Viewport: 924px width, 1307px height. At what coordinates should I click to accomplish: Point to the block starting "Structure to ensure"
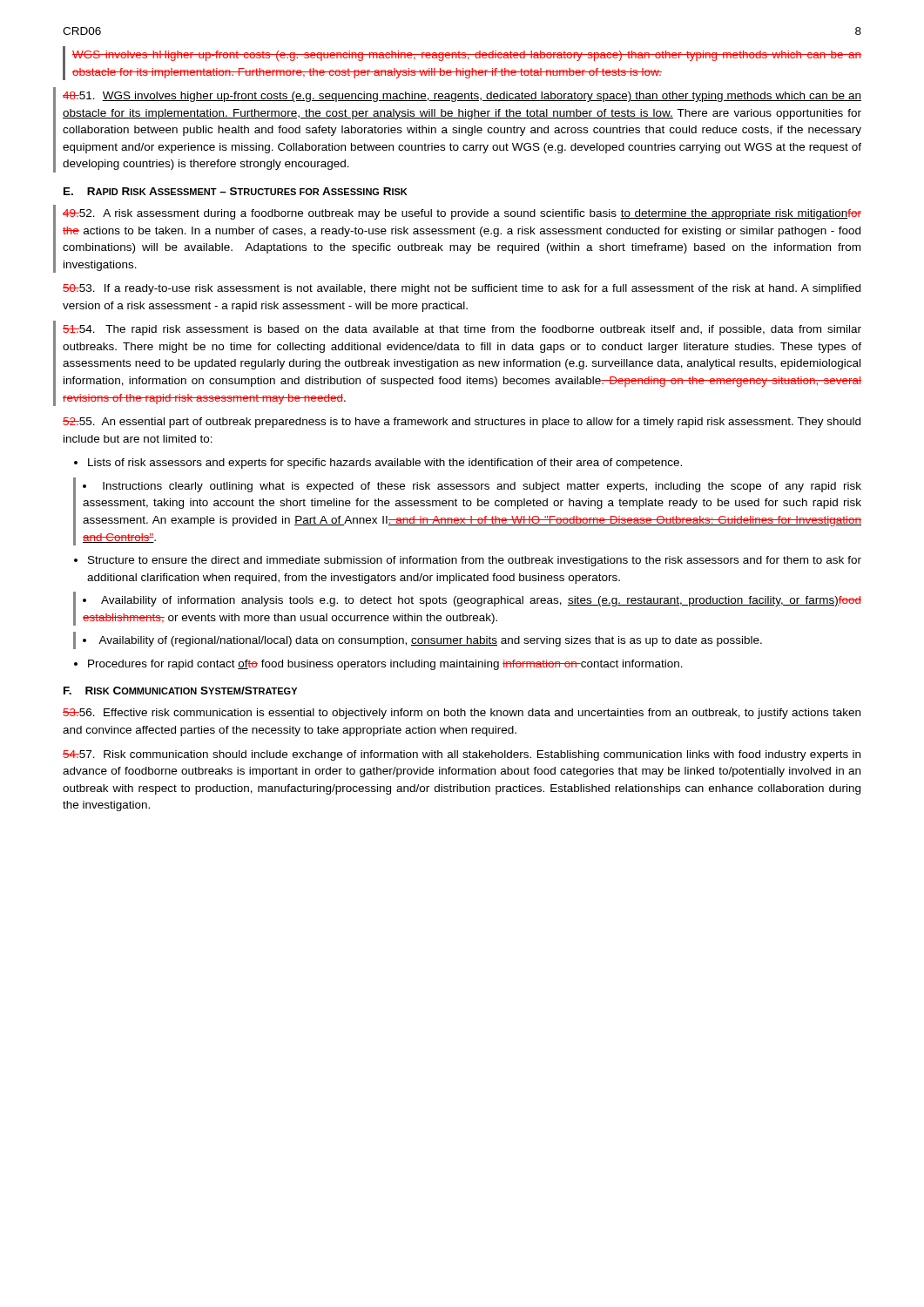(x=474, y=568)
